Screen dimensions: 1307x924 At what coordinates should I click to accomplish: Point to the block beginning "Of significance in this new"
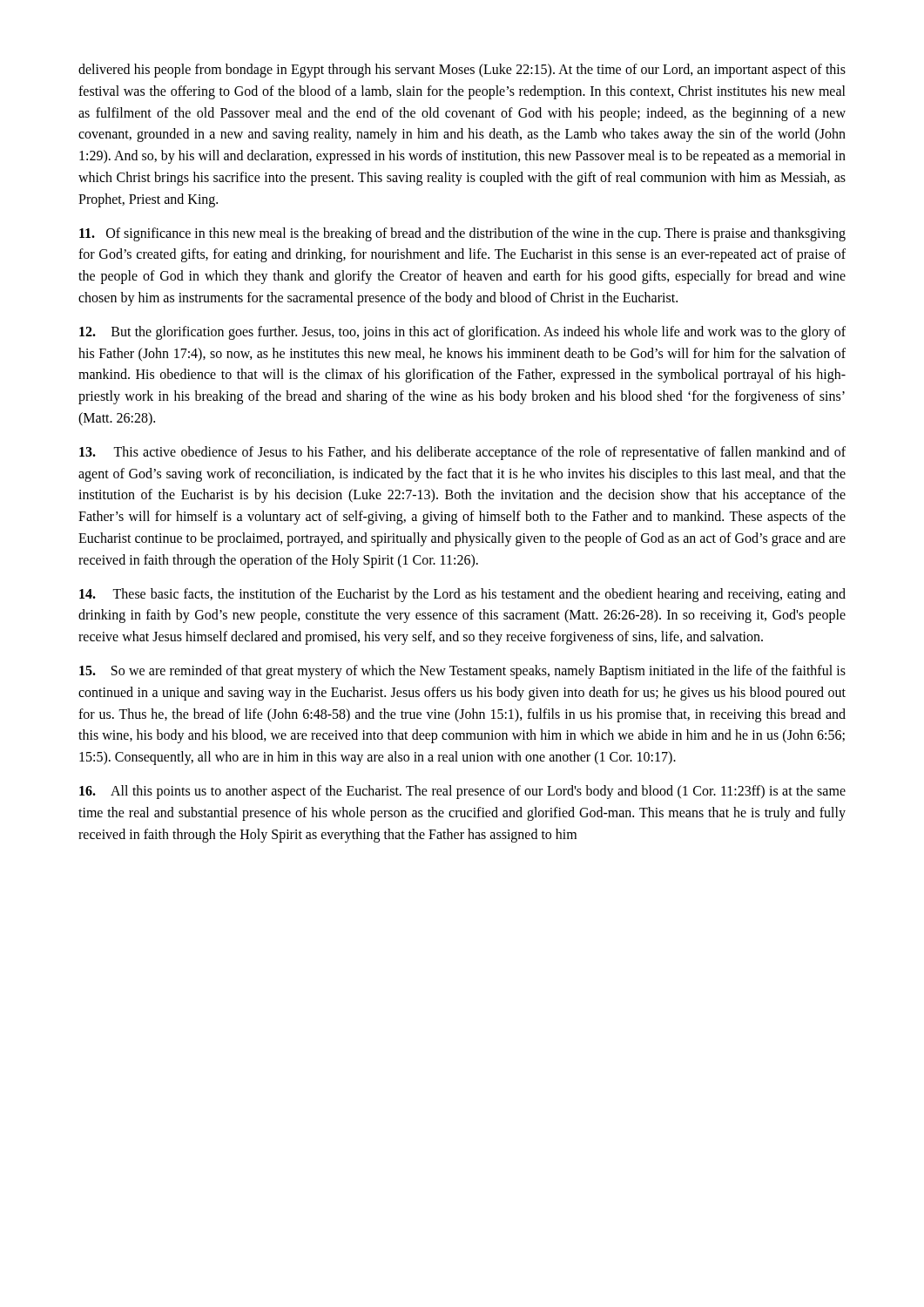(462, 266)
